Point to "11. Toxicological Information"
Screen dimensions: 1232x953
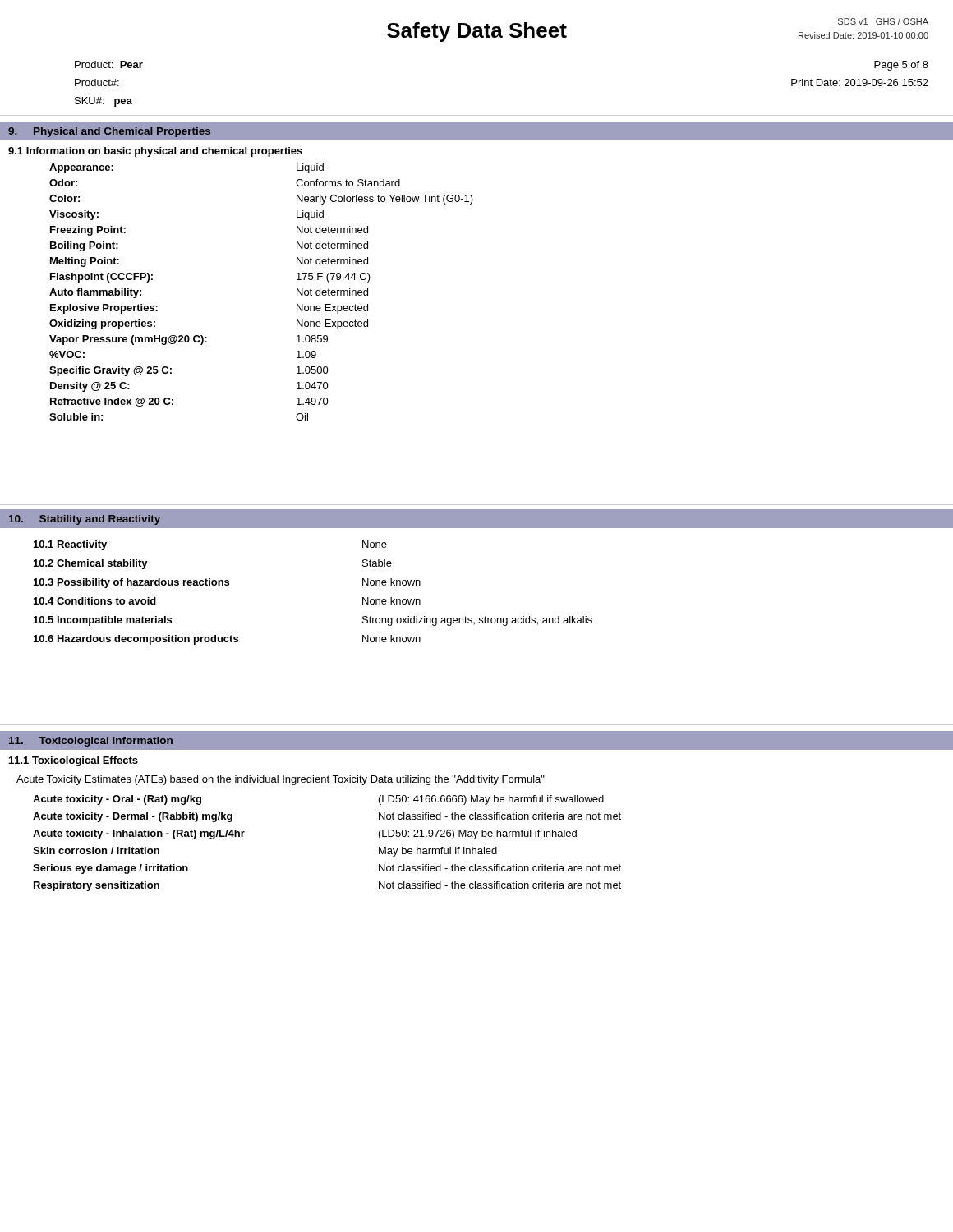pyautogui.click(x=91, y=740)
